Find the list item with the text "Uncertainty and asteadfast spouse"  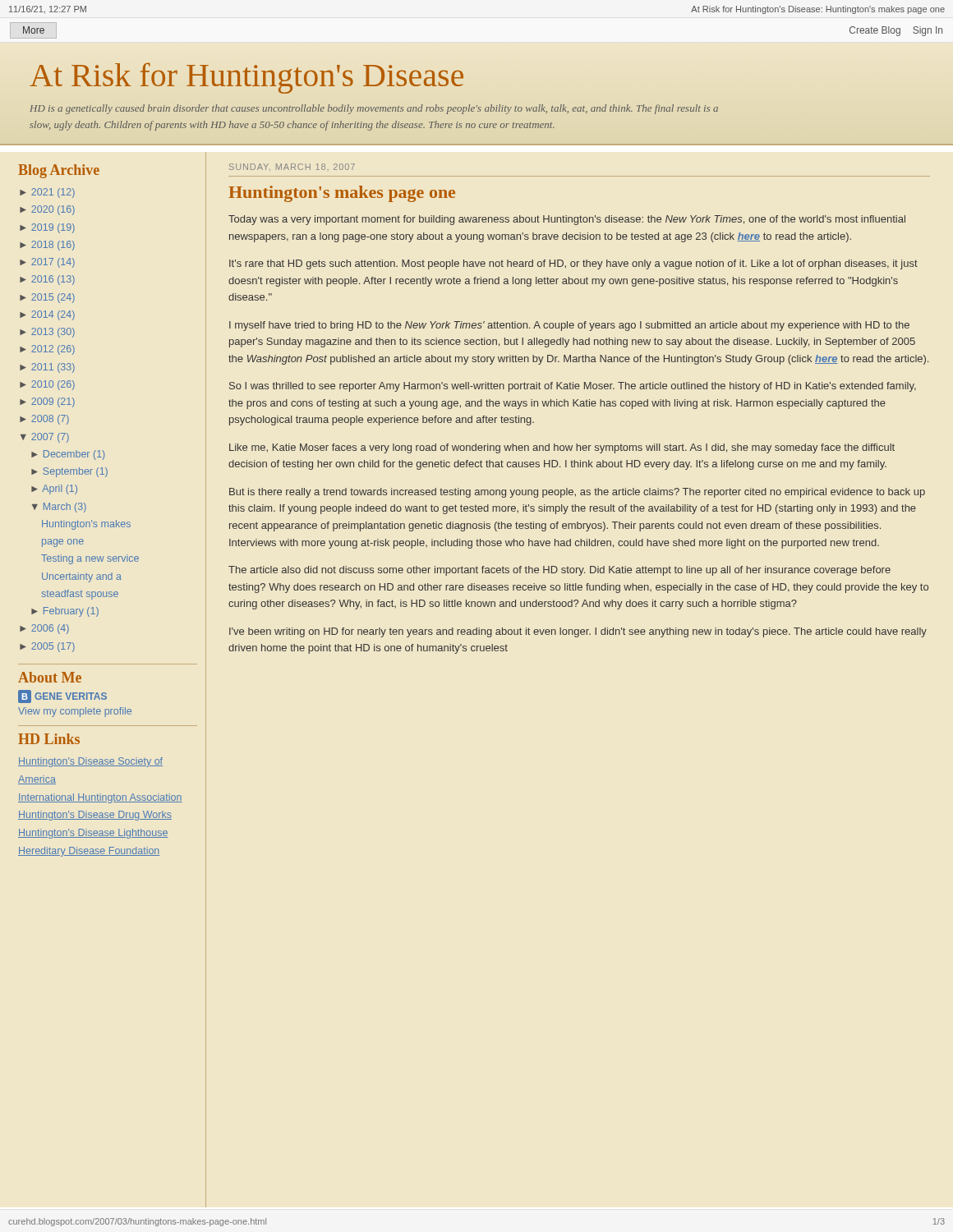(x=81, y=585)
